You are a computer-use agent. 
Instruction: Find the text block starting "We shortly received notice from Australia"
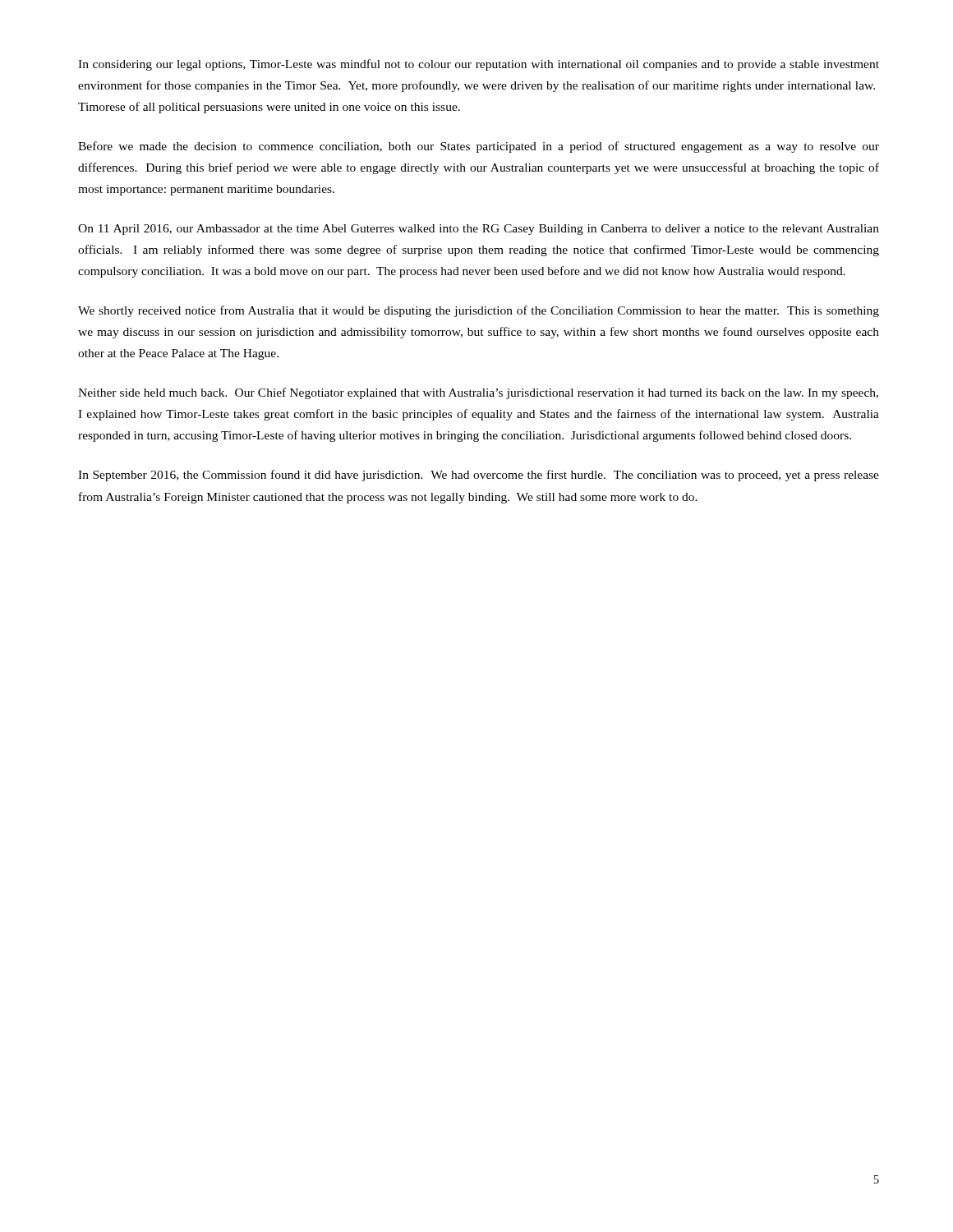[x=479, y=332]
